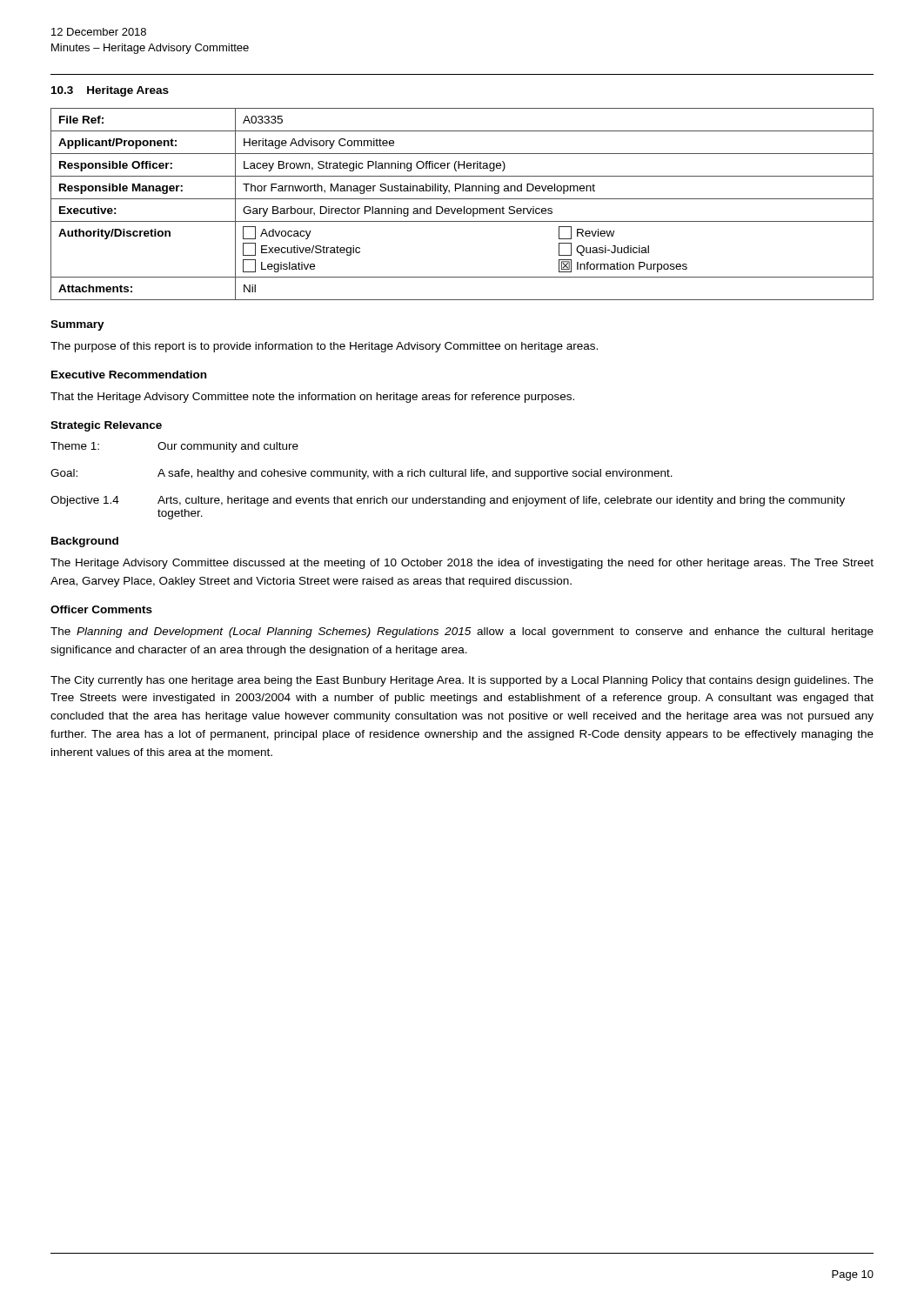
Task: Find the section header that says "Executive Recommendation"
Action: (129, 374)
